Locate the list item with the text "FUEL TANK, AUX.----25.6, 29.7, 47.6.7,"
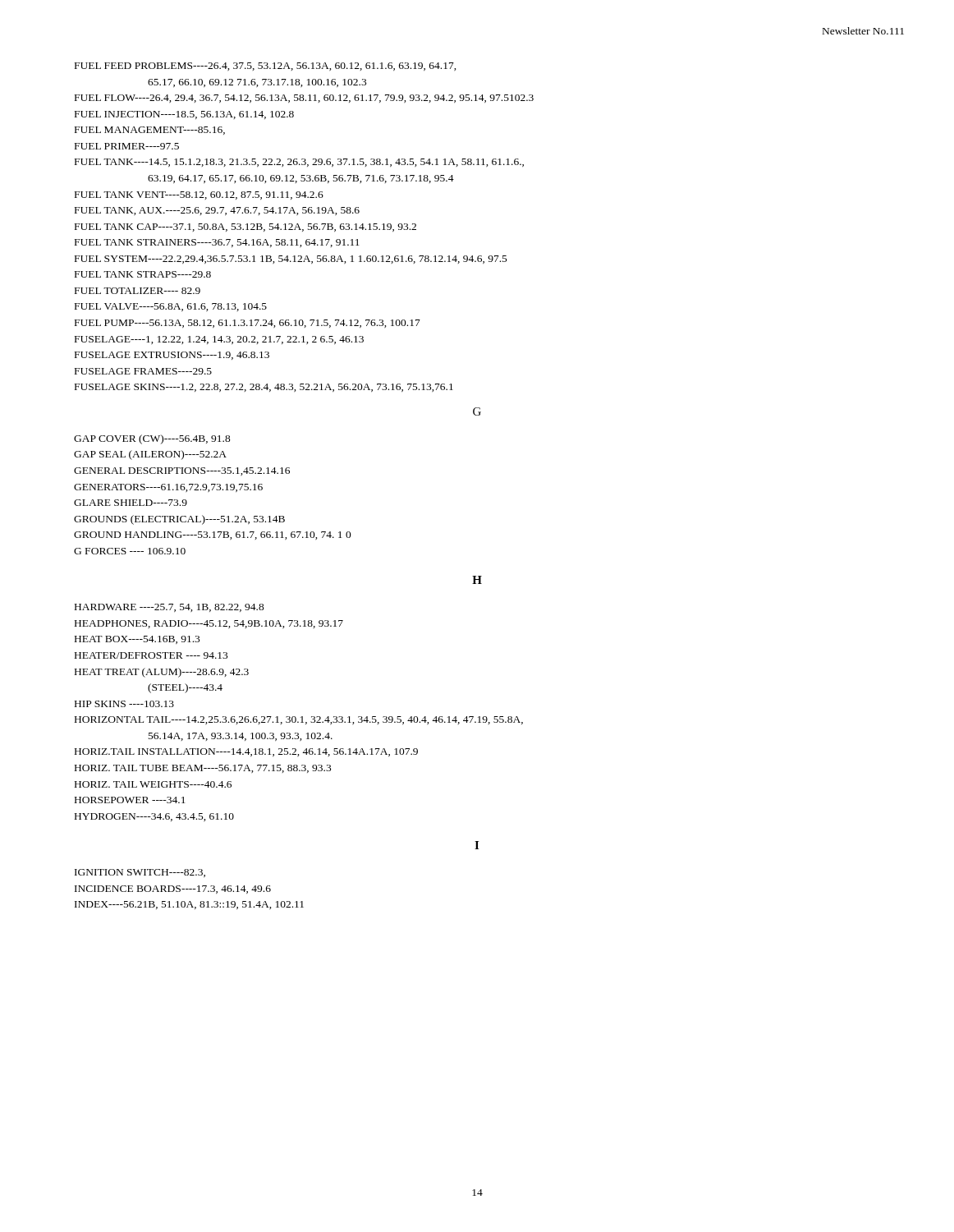 pyautogui.click(x=217, y=210)
